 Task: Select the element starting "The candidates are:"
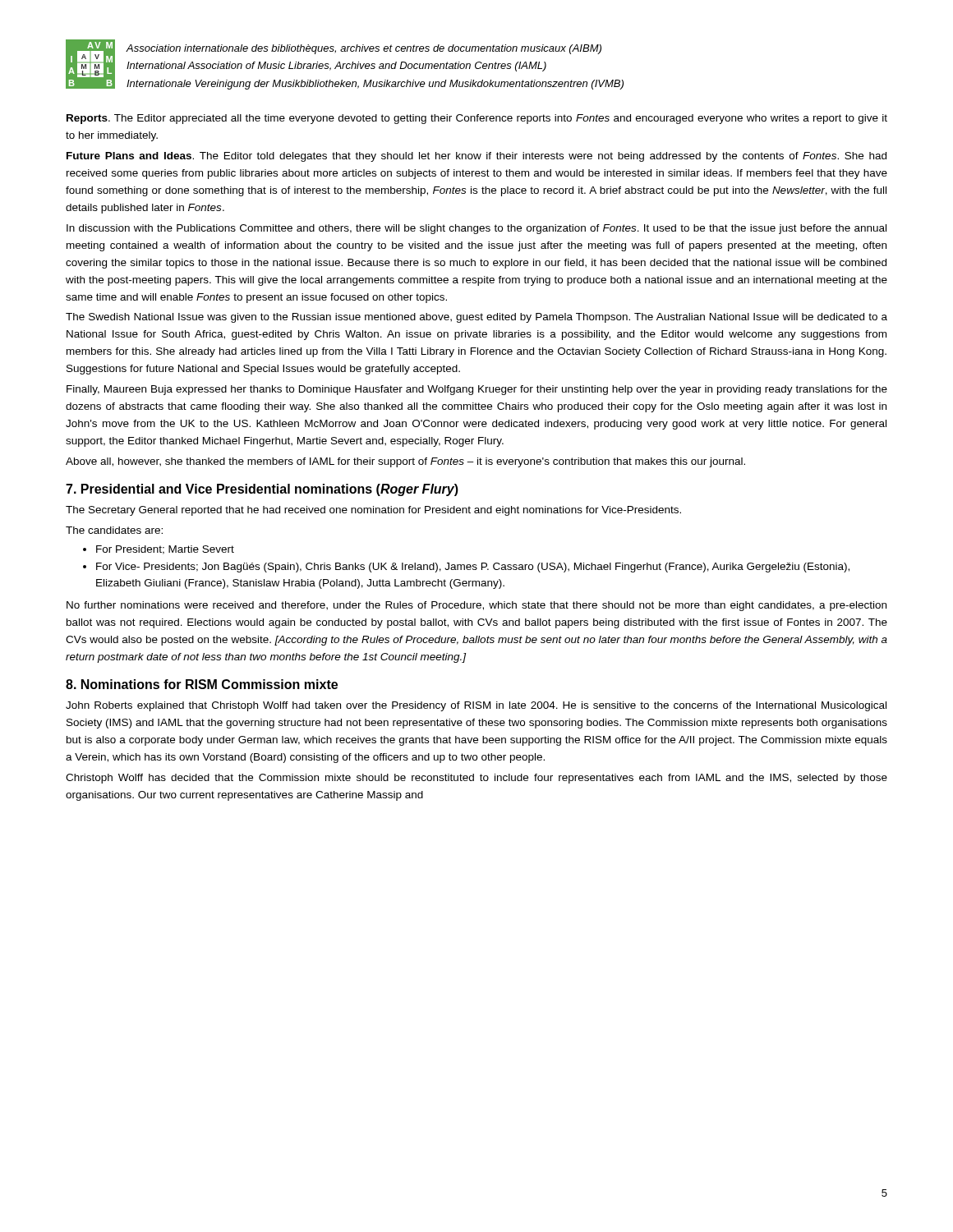[x=115, y=530]
